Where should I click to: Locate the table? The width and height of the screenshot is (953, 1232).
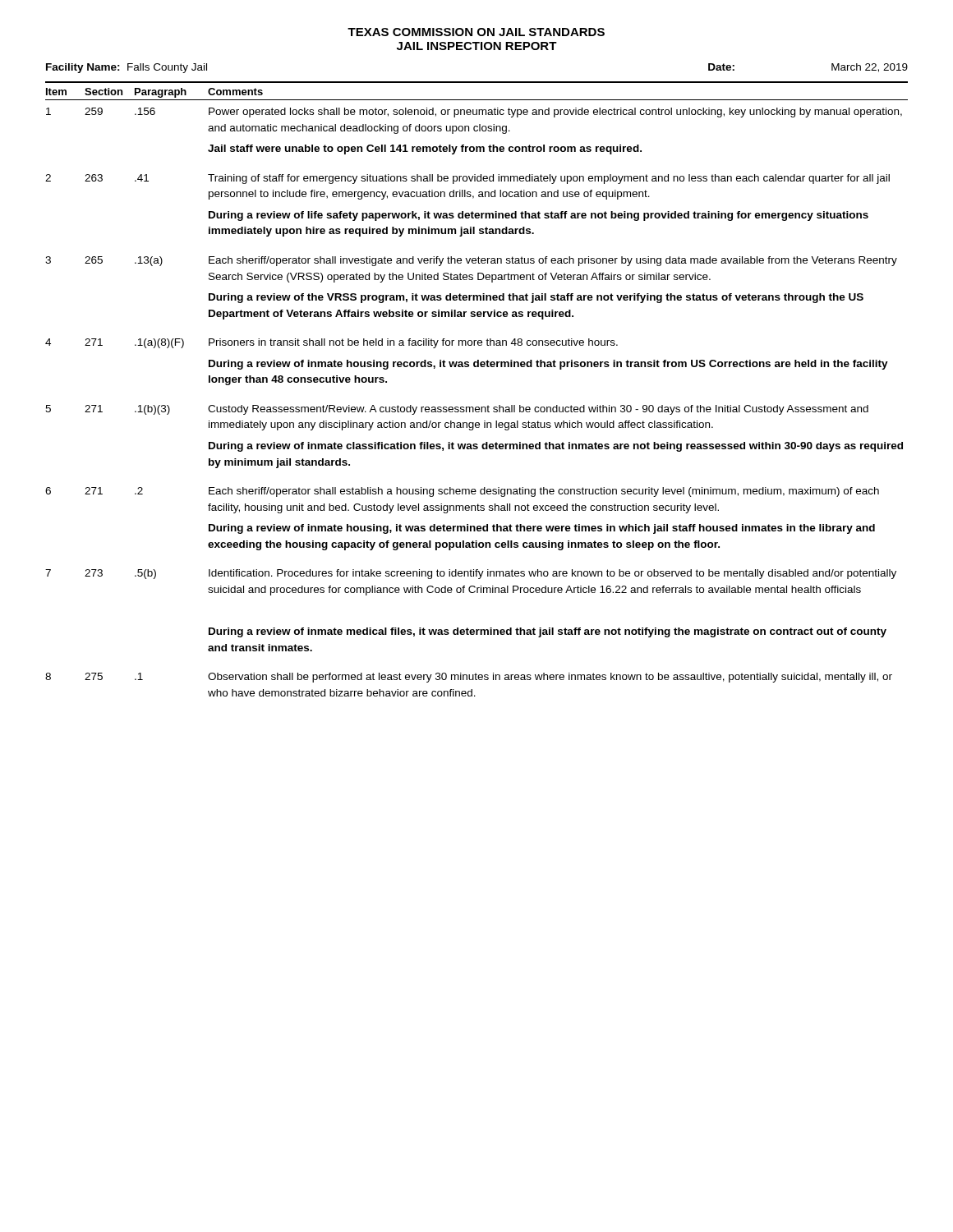coord(476,394)
